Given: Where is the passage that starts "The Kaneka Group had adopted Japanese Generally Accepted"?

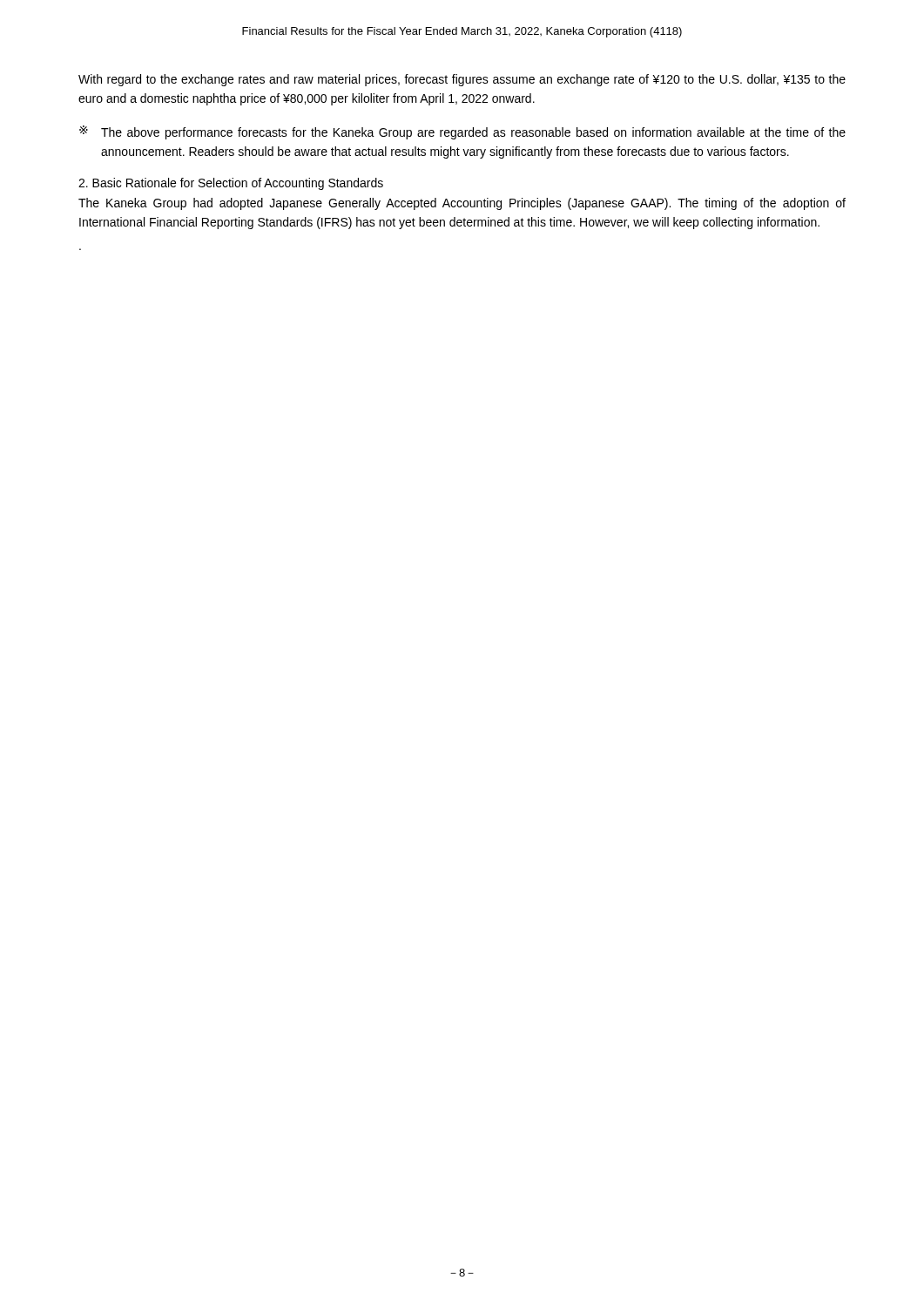Looking at the screenshot, I should point(462,212).
